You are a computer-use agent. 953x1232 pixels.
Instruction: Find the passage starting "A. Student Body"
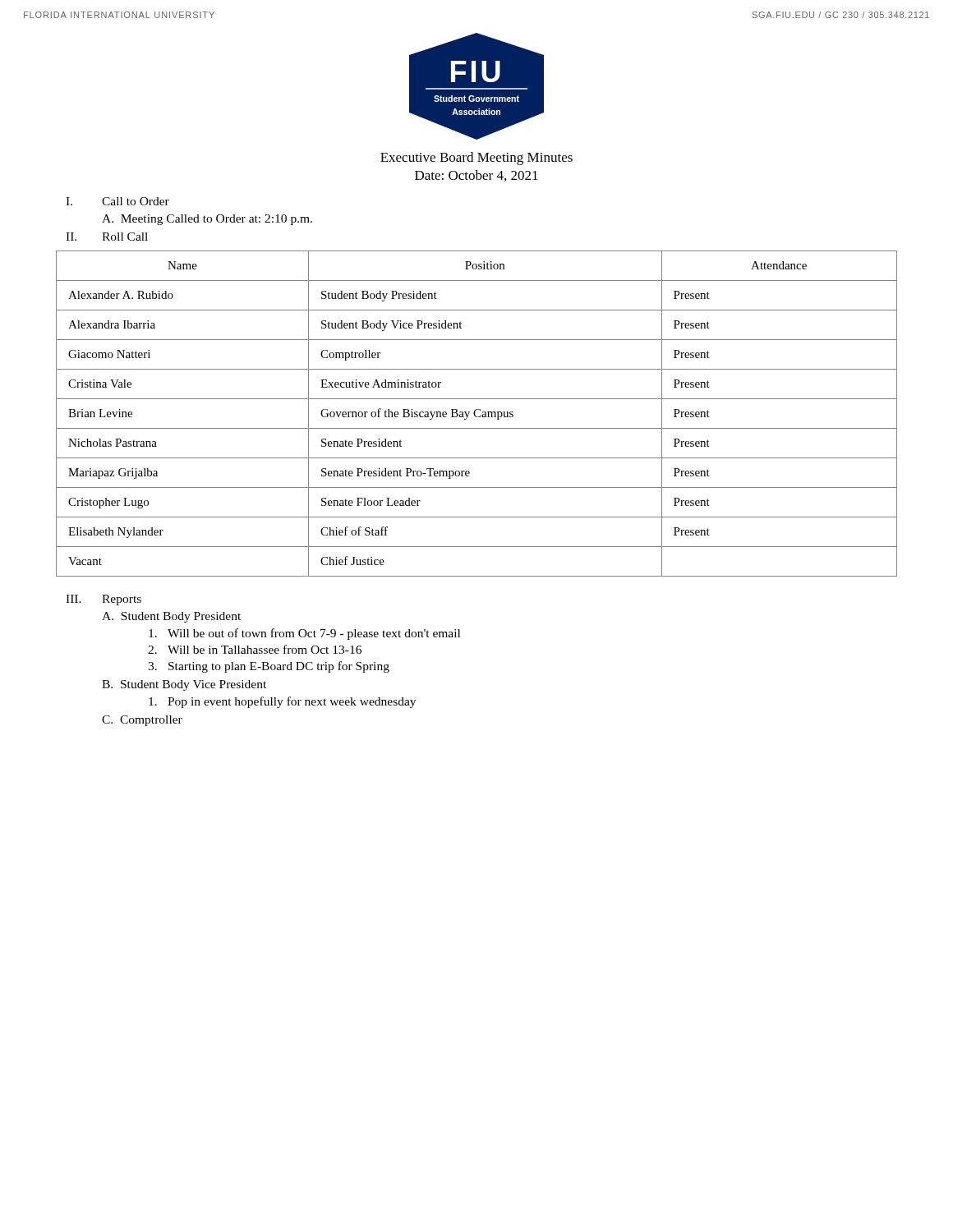pyautogui.click(x=171, y=616)
